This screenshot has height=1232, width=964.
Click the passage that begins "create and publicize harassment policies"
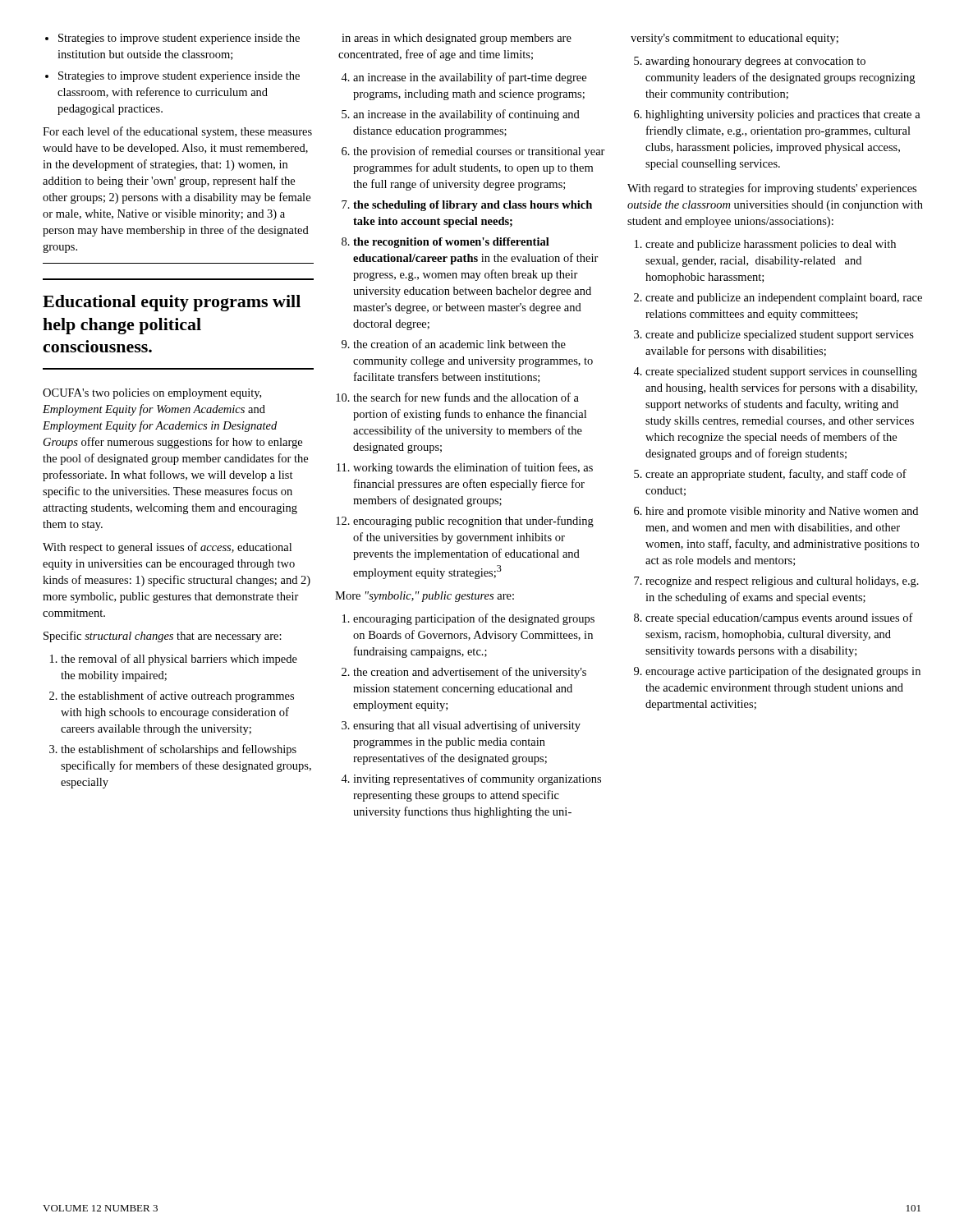(x=775, y=474)
